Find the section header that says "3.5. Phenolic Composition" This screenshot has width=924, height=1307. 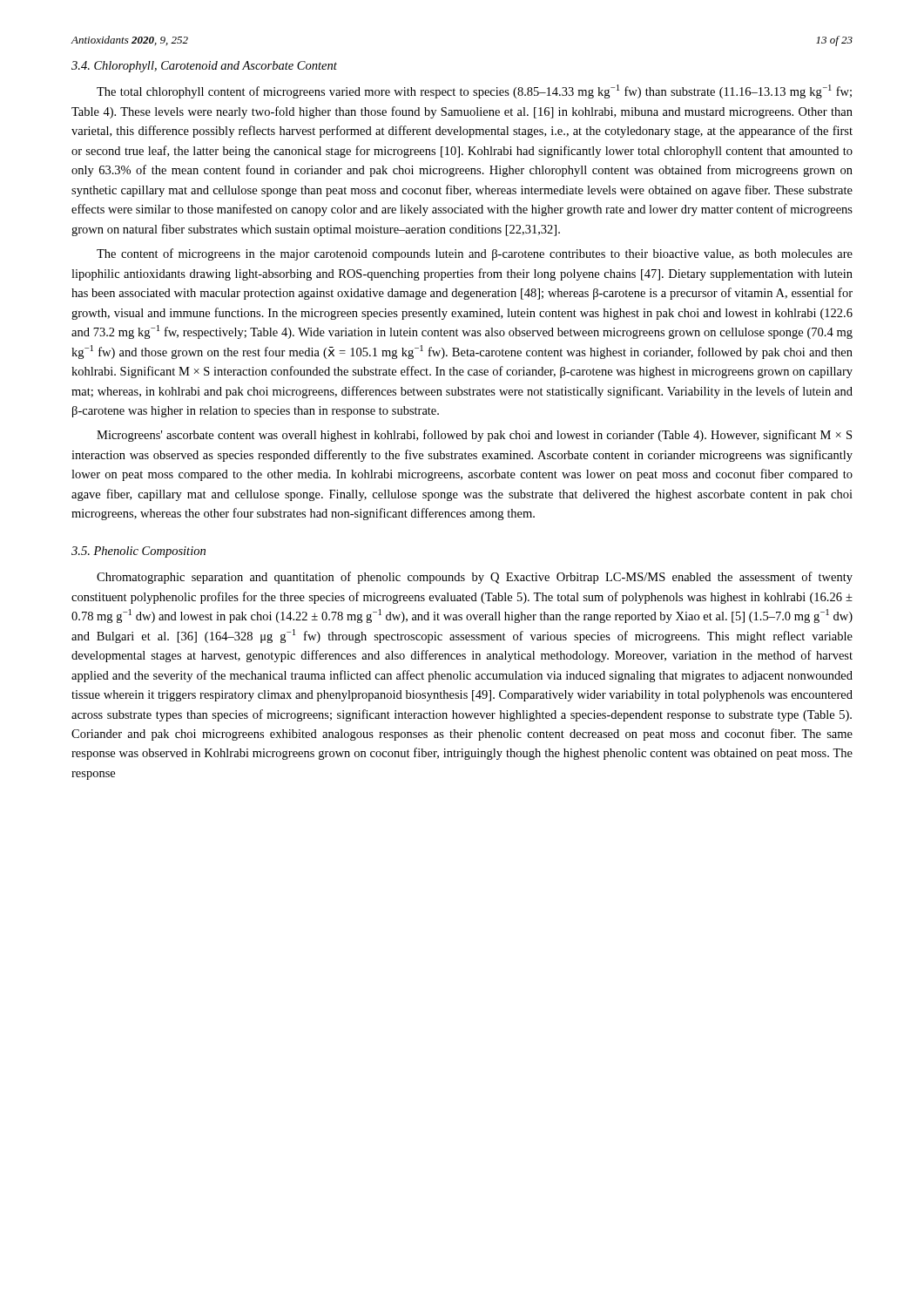[x=138, y=552]
